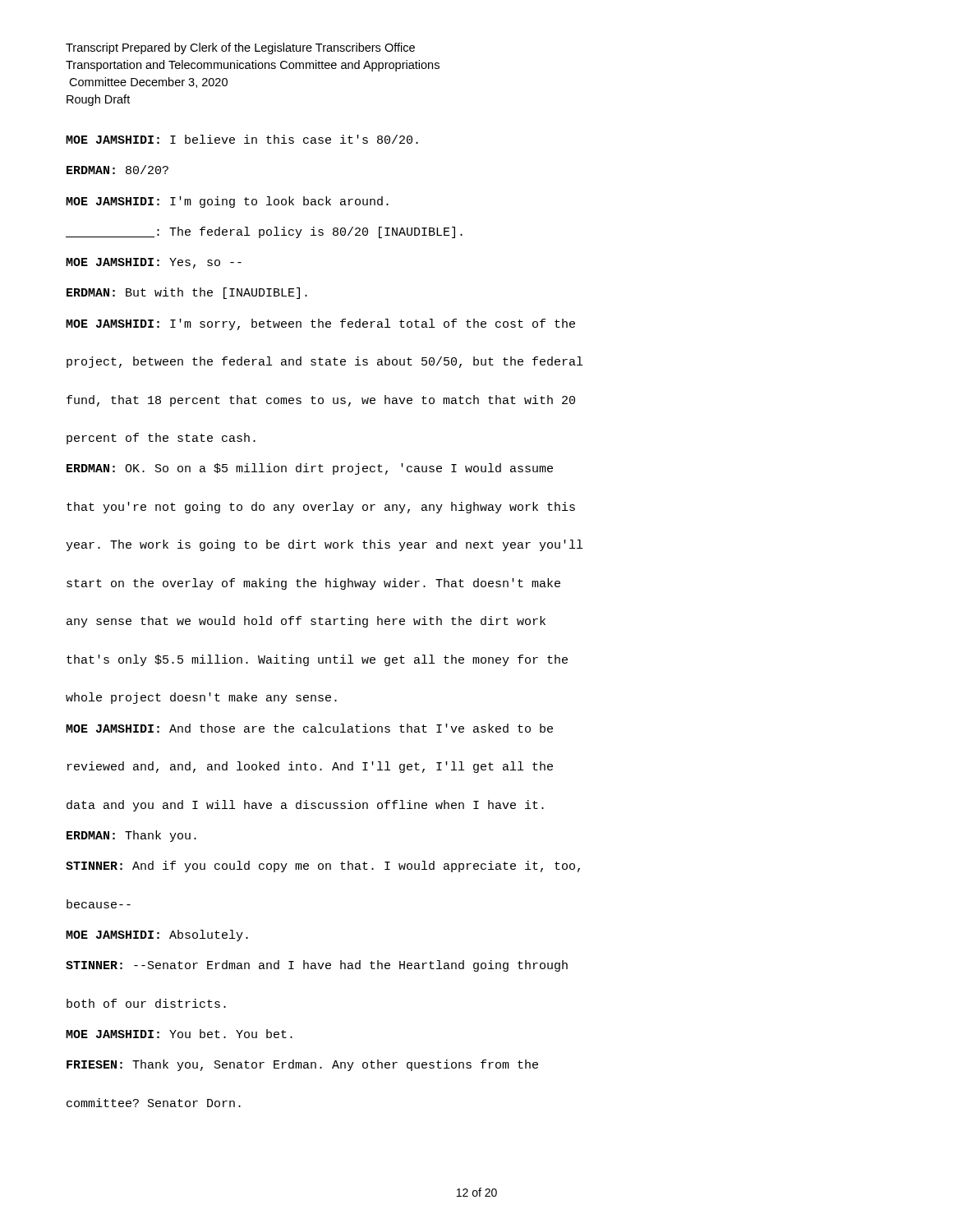This screenshot has height=1232, width=953.
Task: Point to the text starting "FRIESEN: Thank you, Senator Erdman. Any"
Action: click(302, 1065)
